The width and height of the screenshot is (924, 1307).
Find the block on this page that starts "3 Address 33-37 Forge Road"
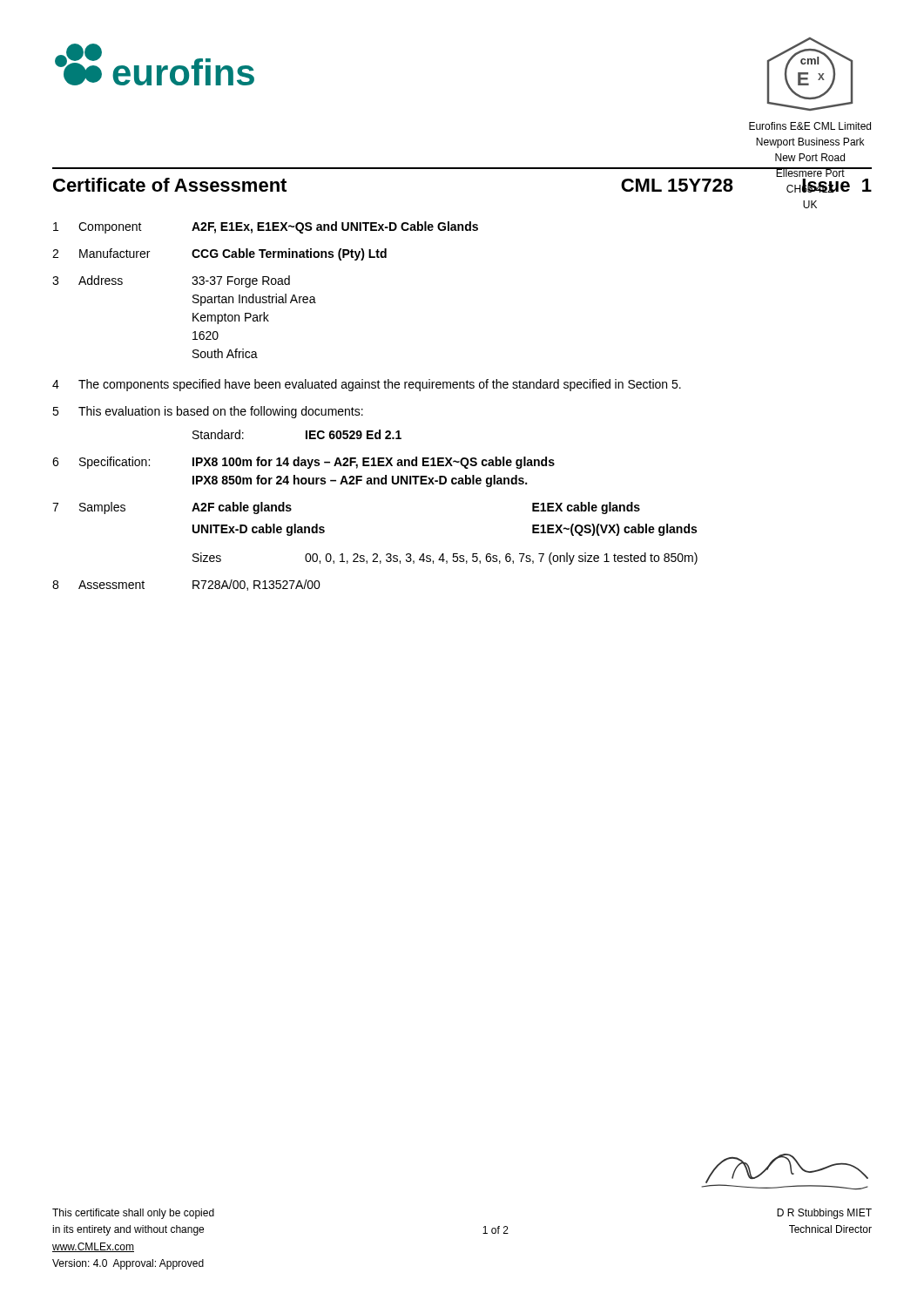coord(94,281)
